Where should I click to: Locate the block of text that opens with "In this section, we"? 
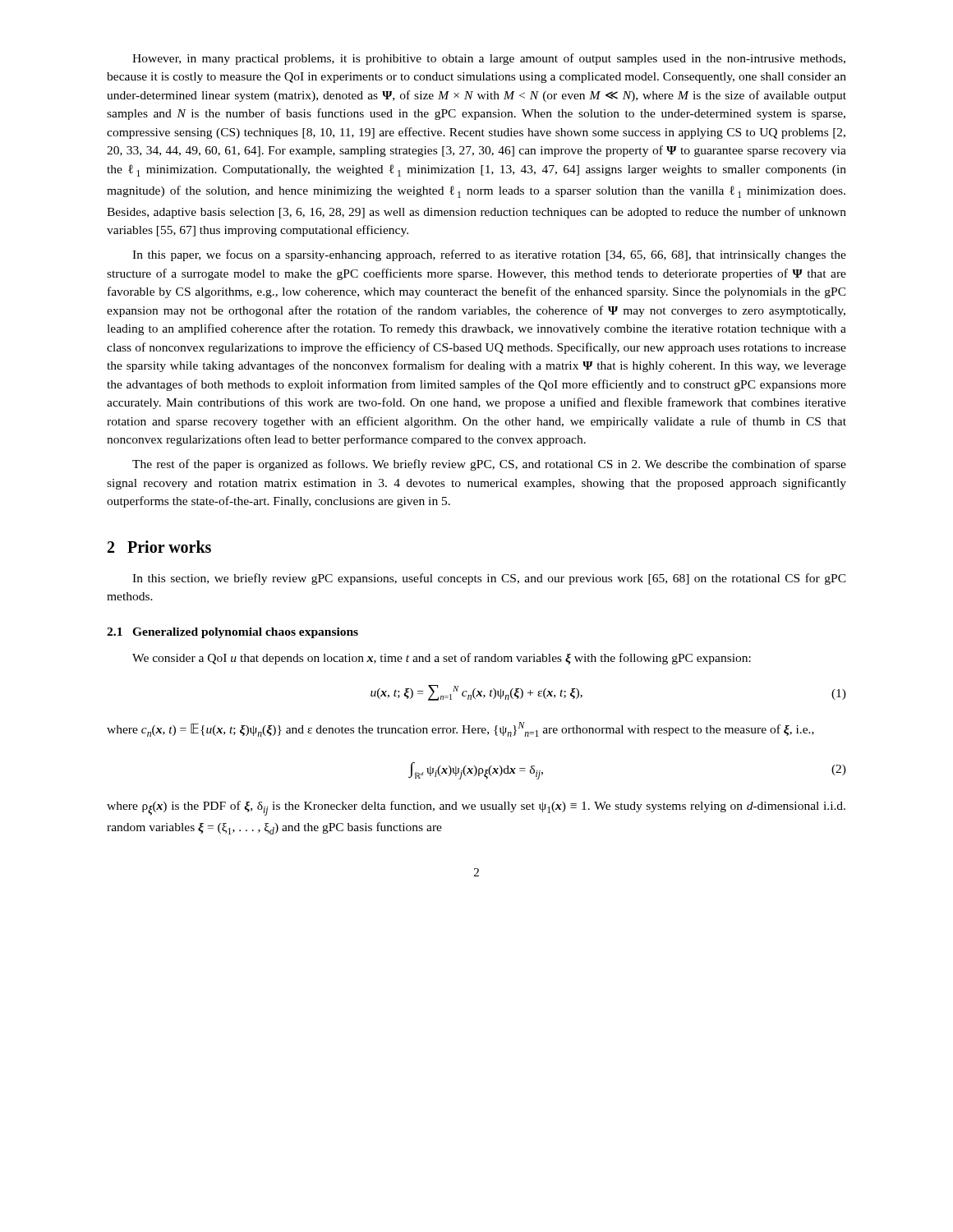coord(476,587)
